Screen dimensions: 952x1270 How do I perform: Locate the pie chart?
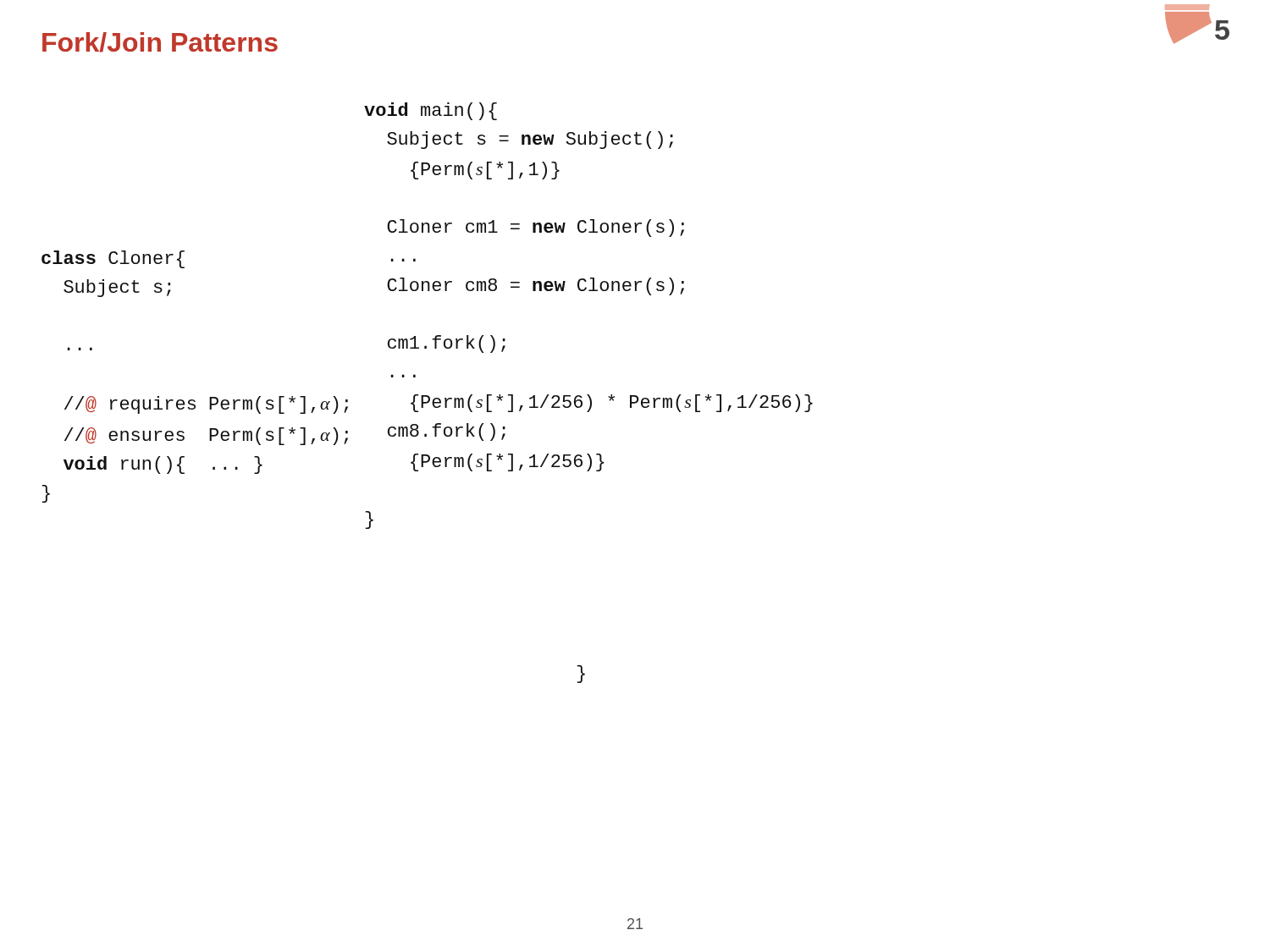click(x=1194, y=52)
